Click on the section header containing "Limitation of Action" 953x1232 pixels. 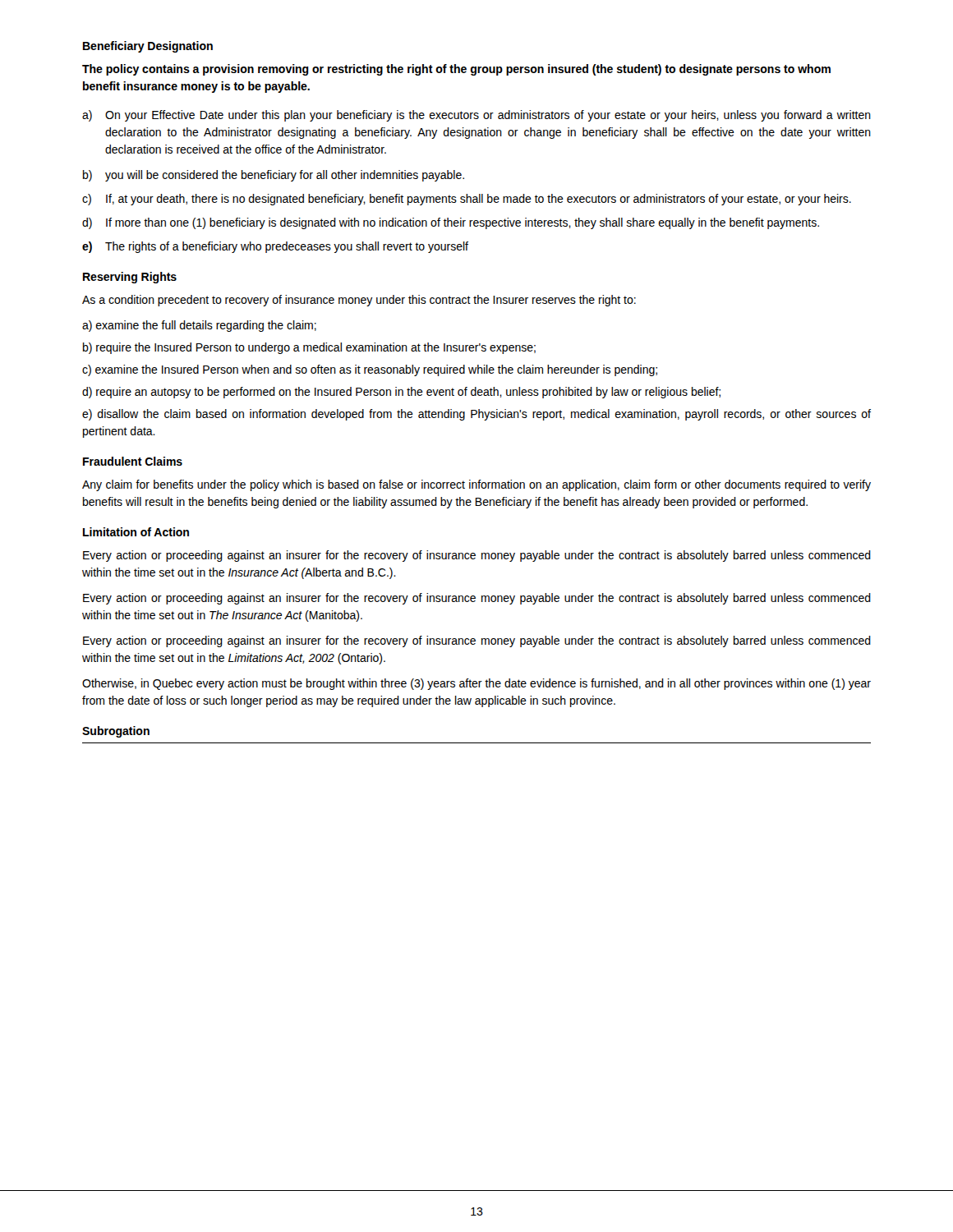136,532
